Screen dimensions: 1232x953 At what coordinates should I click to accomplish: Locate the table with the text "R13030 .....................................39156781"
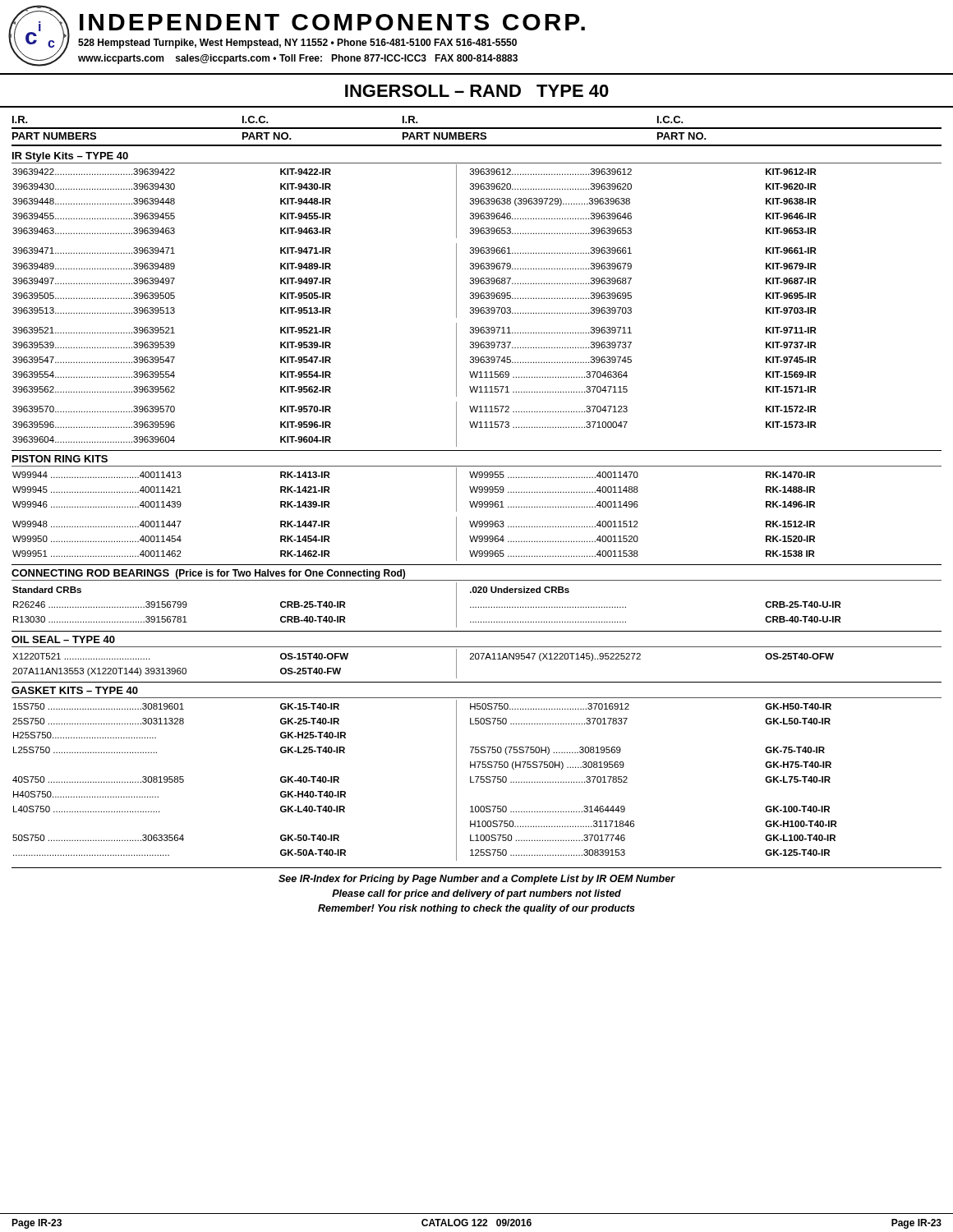tap(476, 605)
